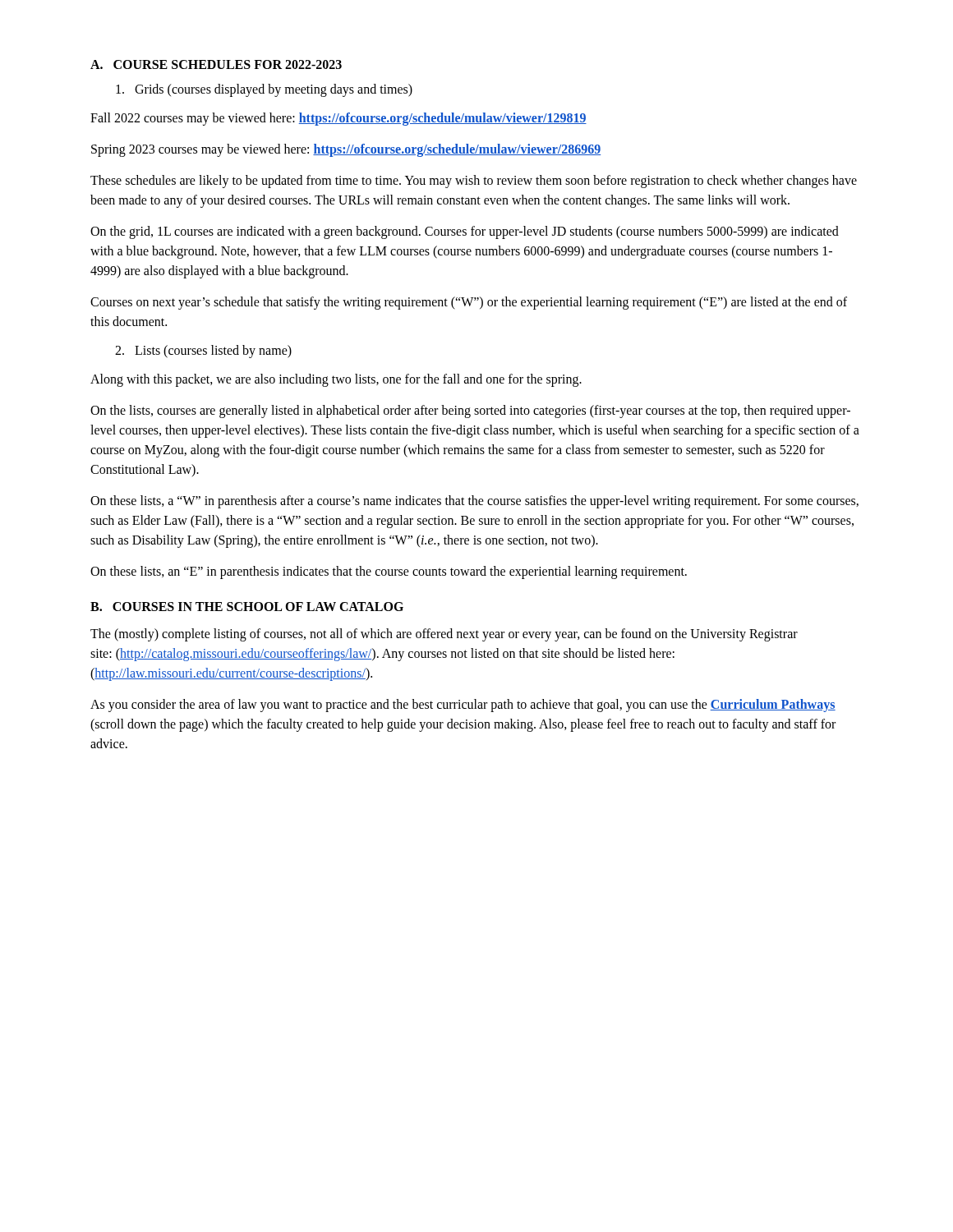Where is the passage that starts "Along with this packet, we"?
This screenshot has height=1232, width=953.
coord(336,379)
